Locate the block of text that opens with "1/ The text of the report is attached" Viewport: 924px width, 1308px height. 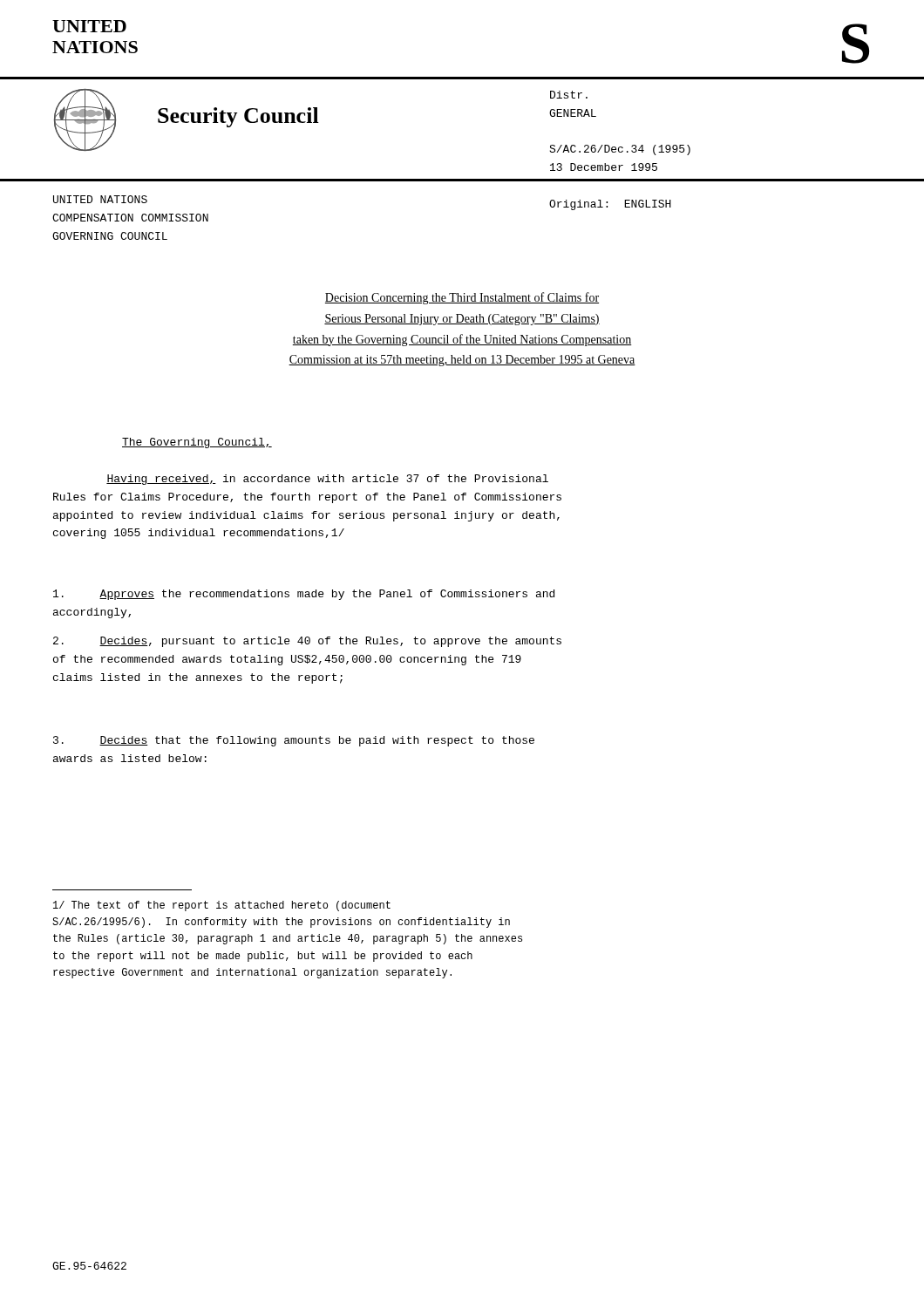pyautogui.click(x=288, y=939)
